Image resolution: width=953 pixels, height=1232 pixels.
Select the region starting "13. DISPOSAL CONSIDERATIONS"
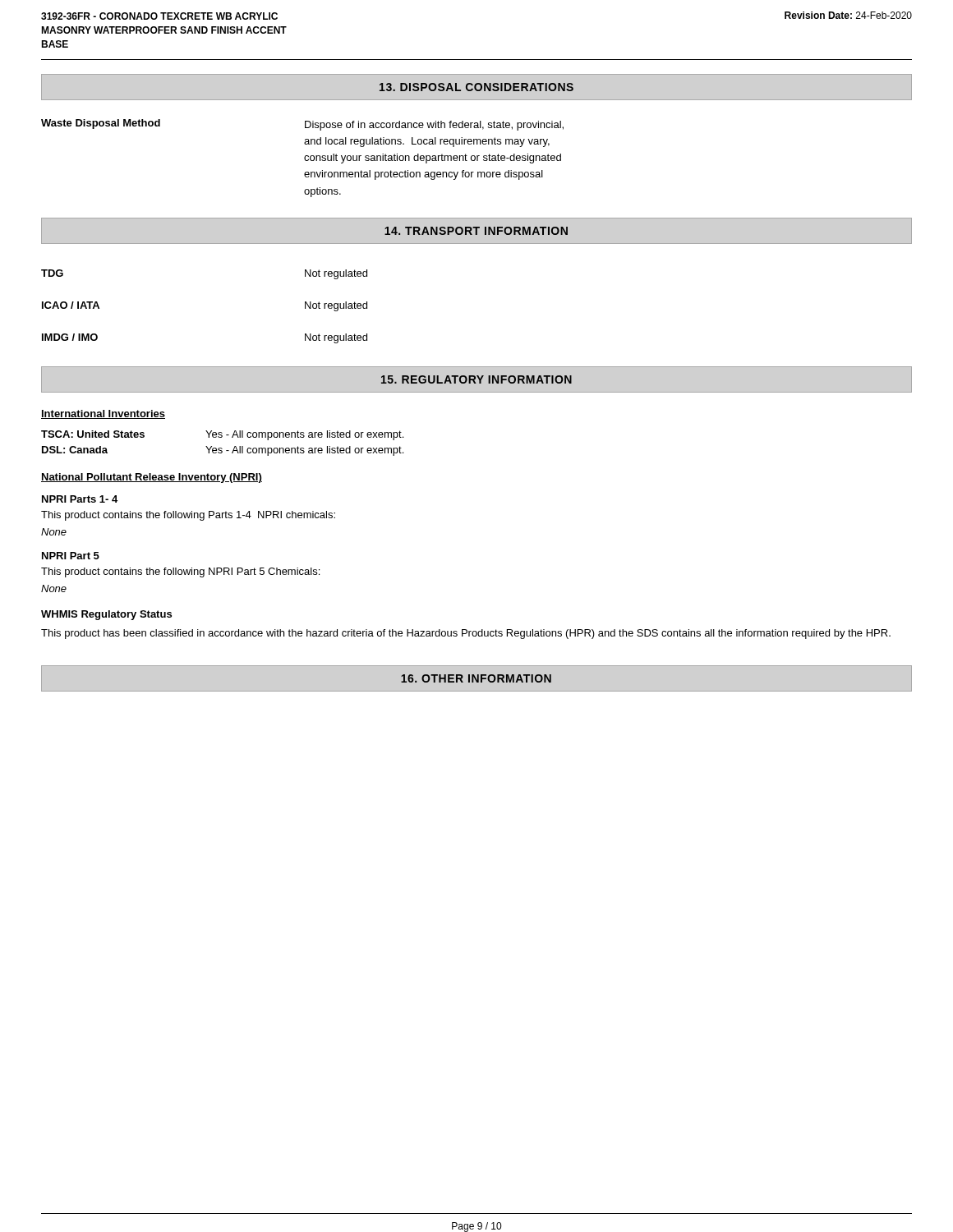476,87
